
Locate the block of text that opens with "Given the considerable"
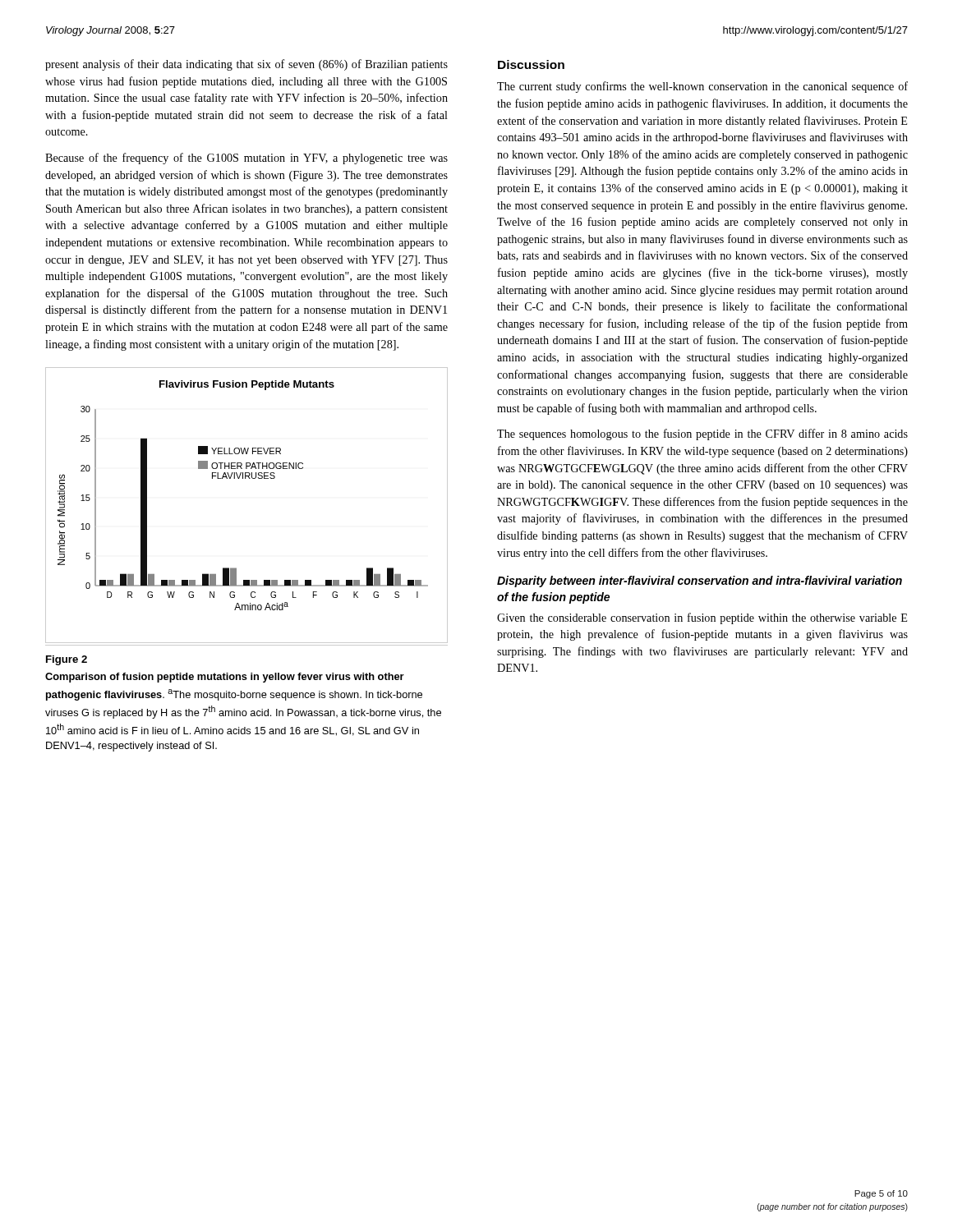tap(702, 643)
